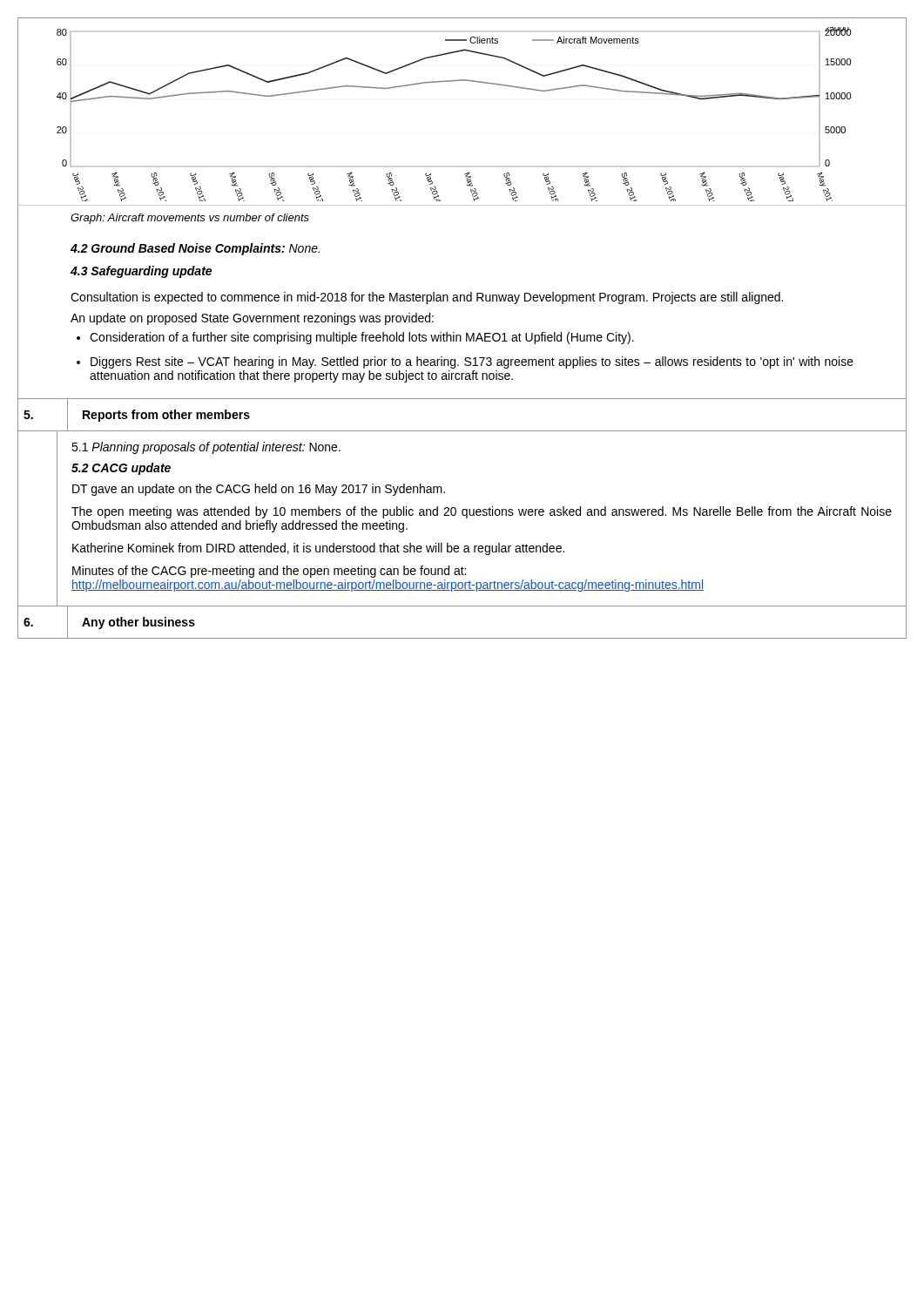Click the caption that begins "Graph: Aircraft movements vs"
Screen dimensions: 1307x924
pyautogui.click(x=190, y=217)
